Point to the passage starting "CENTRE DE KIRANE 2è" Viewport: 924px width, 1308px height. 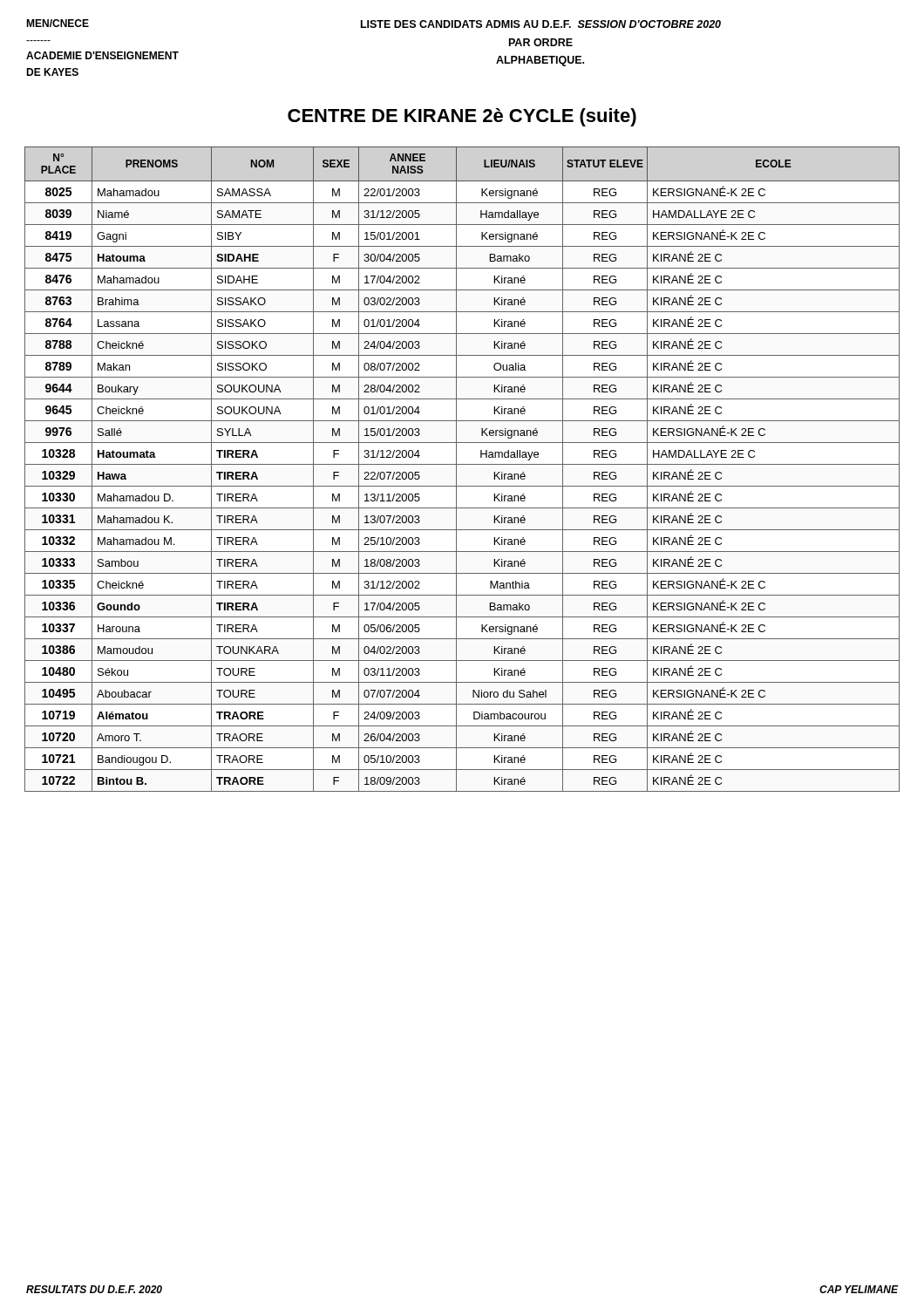pos(462,116)
